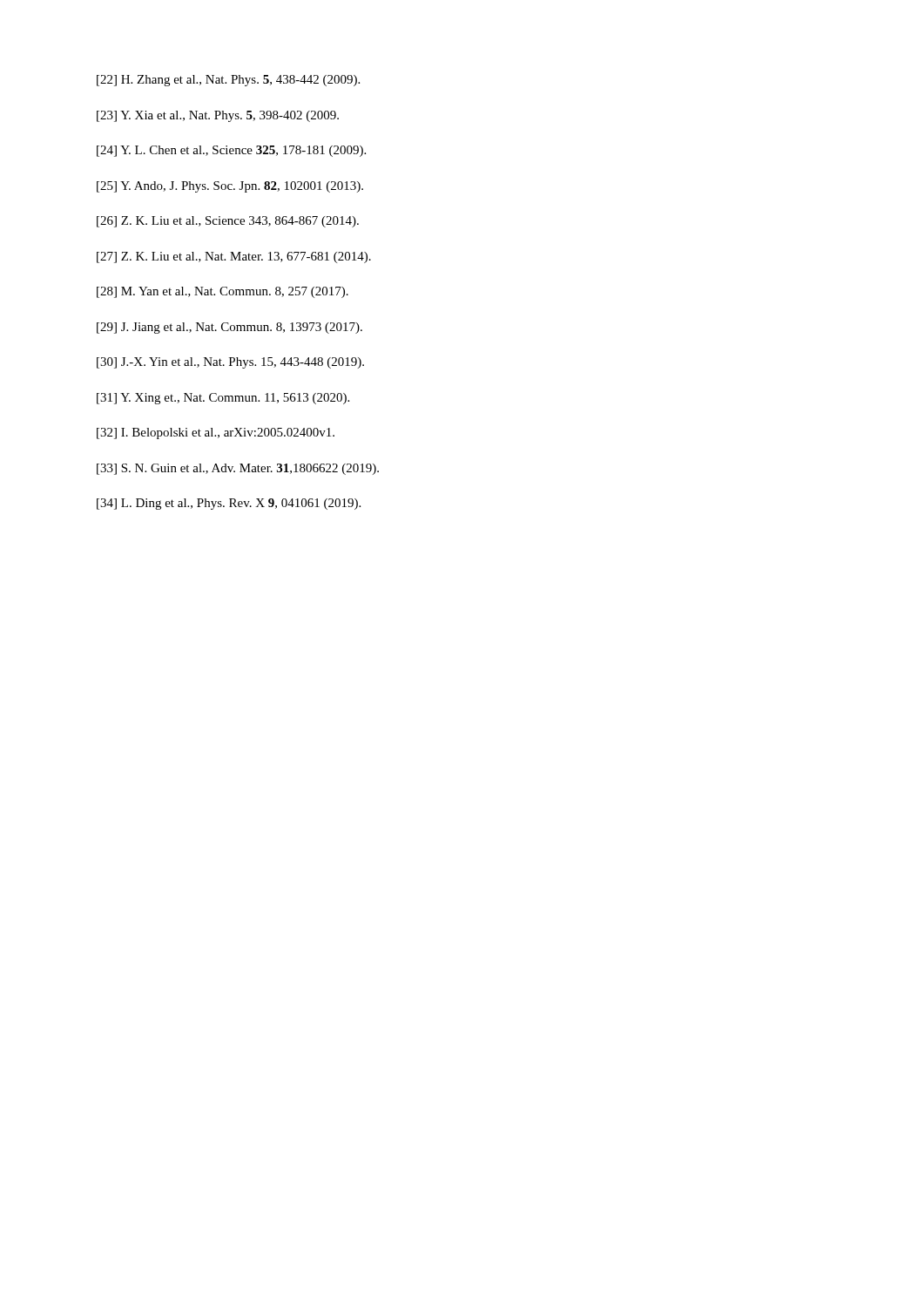The image size is (924, 1307).
Task: Point to the region starting "[22] H. Zhang et al., Nat."
Action: (x=228, y=79)
